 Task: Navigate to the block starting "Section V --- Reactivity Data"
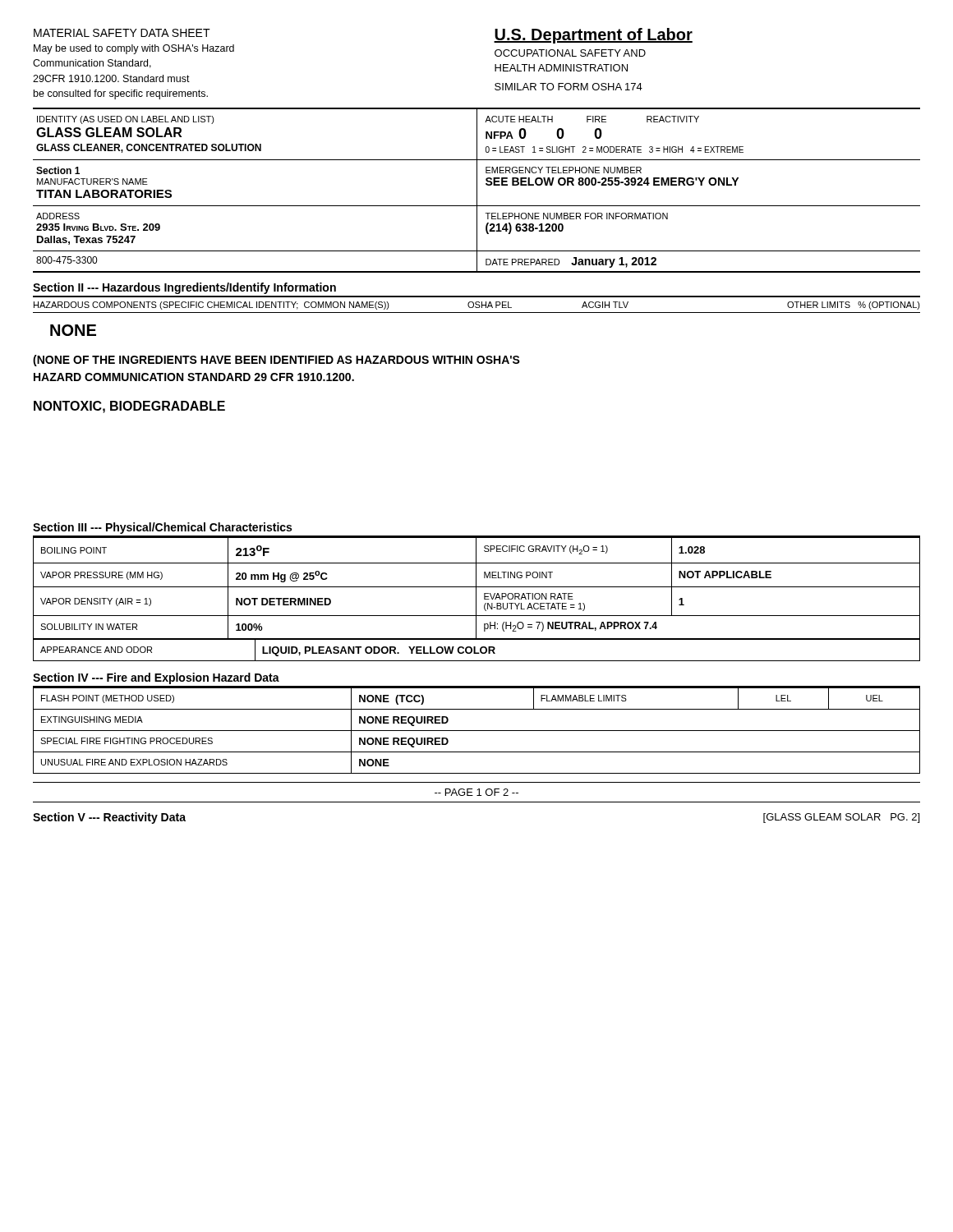pos(109,817)
